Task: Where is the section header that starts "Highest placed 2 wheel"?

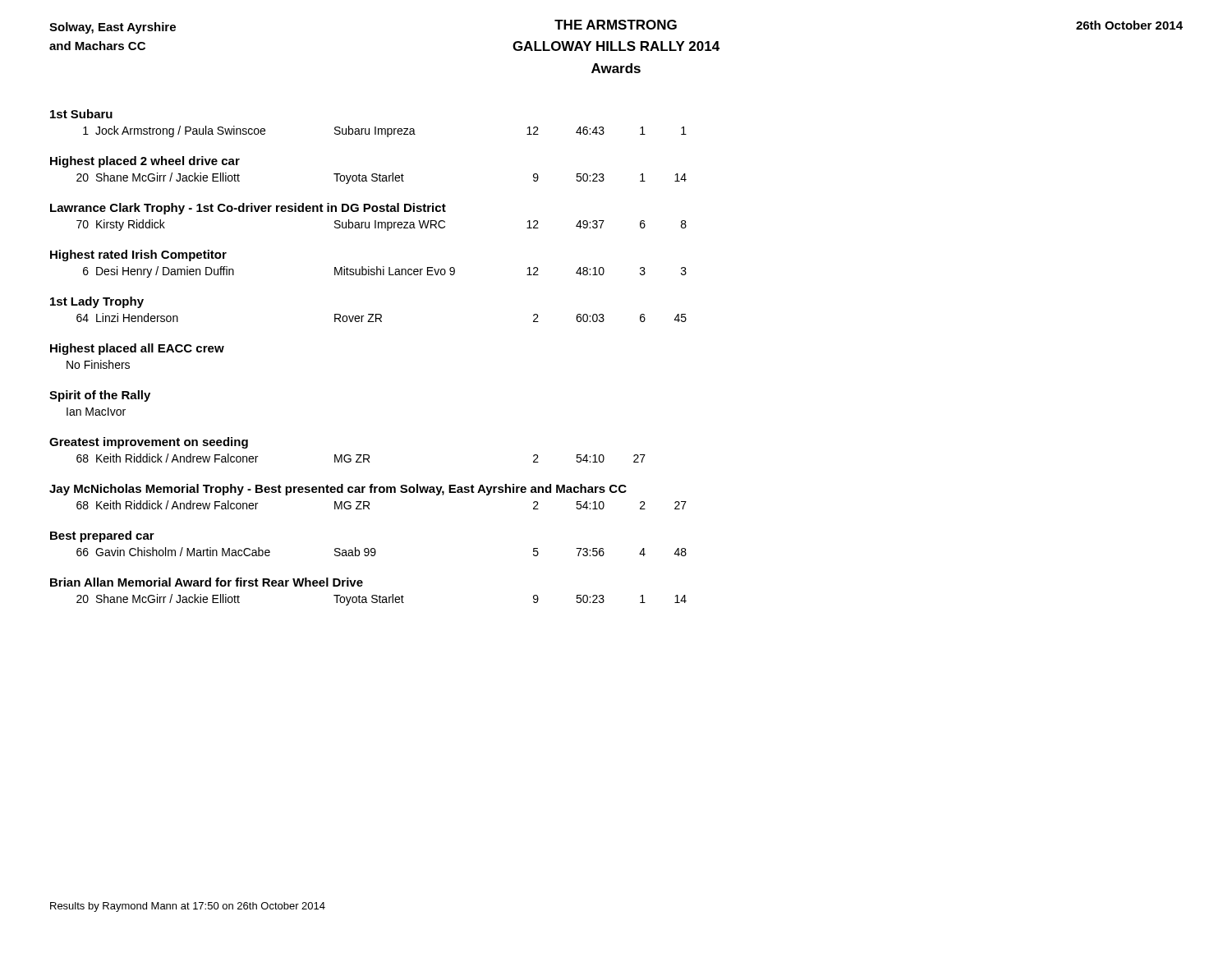Action: 144,161
